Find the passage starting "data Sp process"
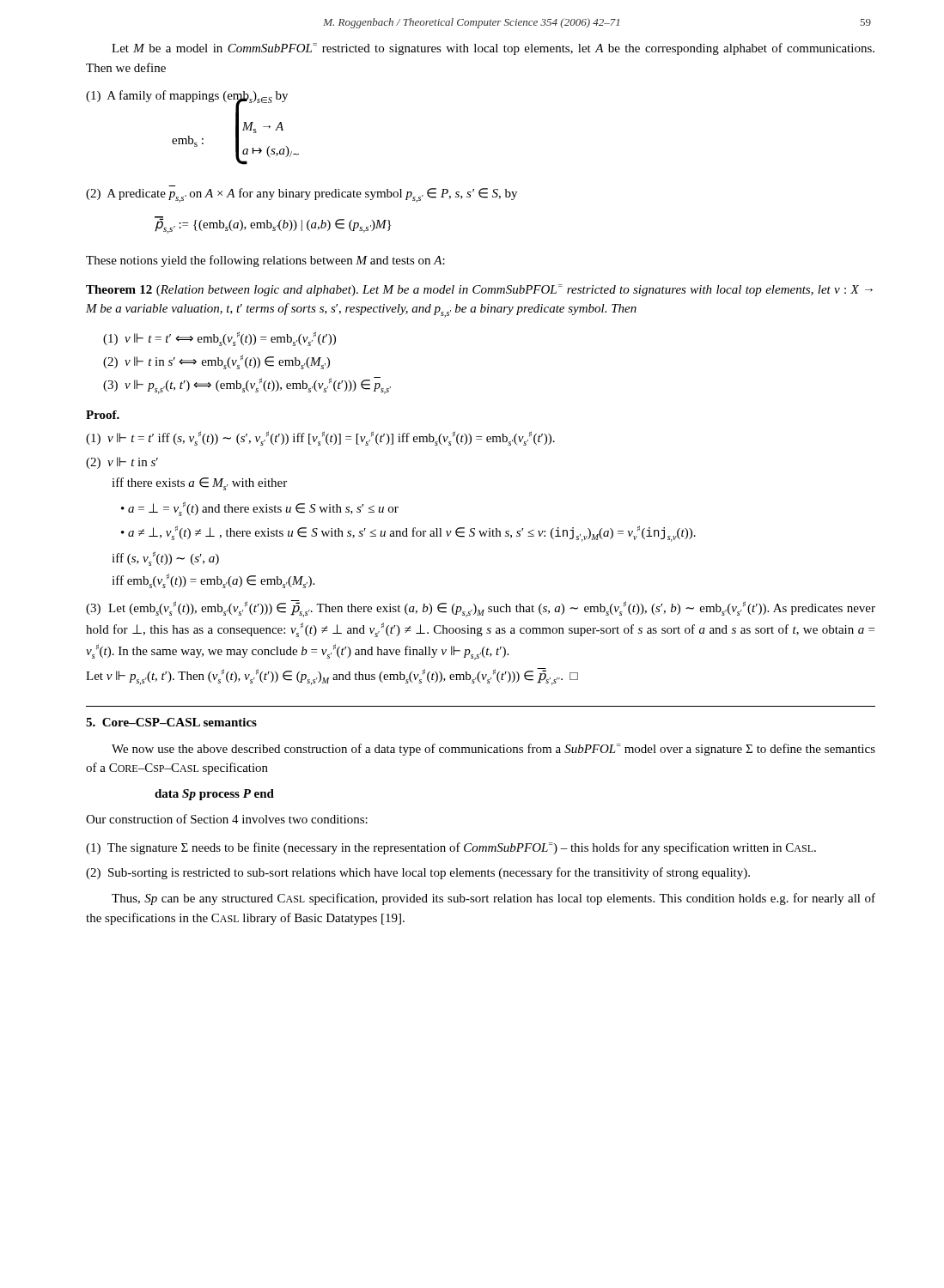944x1288 pixels. (x=214, y=793)
